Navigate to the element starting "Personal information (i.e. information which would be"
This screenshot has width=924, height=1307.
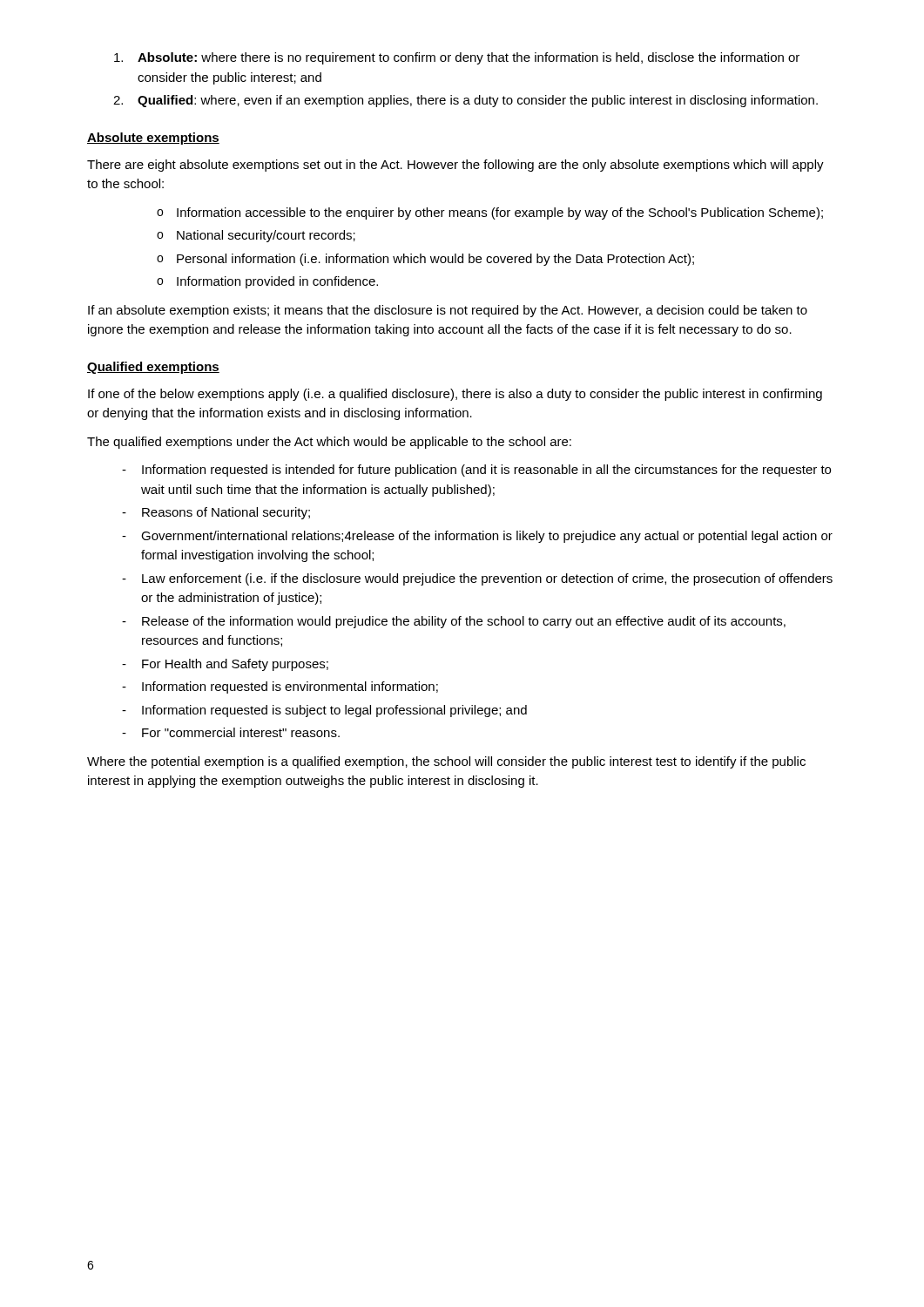coord(436,258)
